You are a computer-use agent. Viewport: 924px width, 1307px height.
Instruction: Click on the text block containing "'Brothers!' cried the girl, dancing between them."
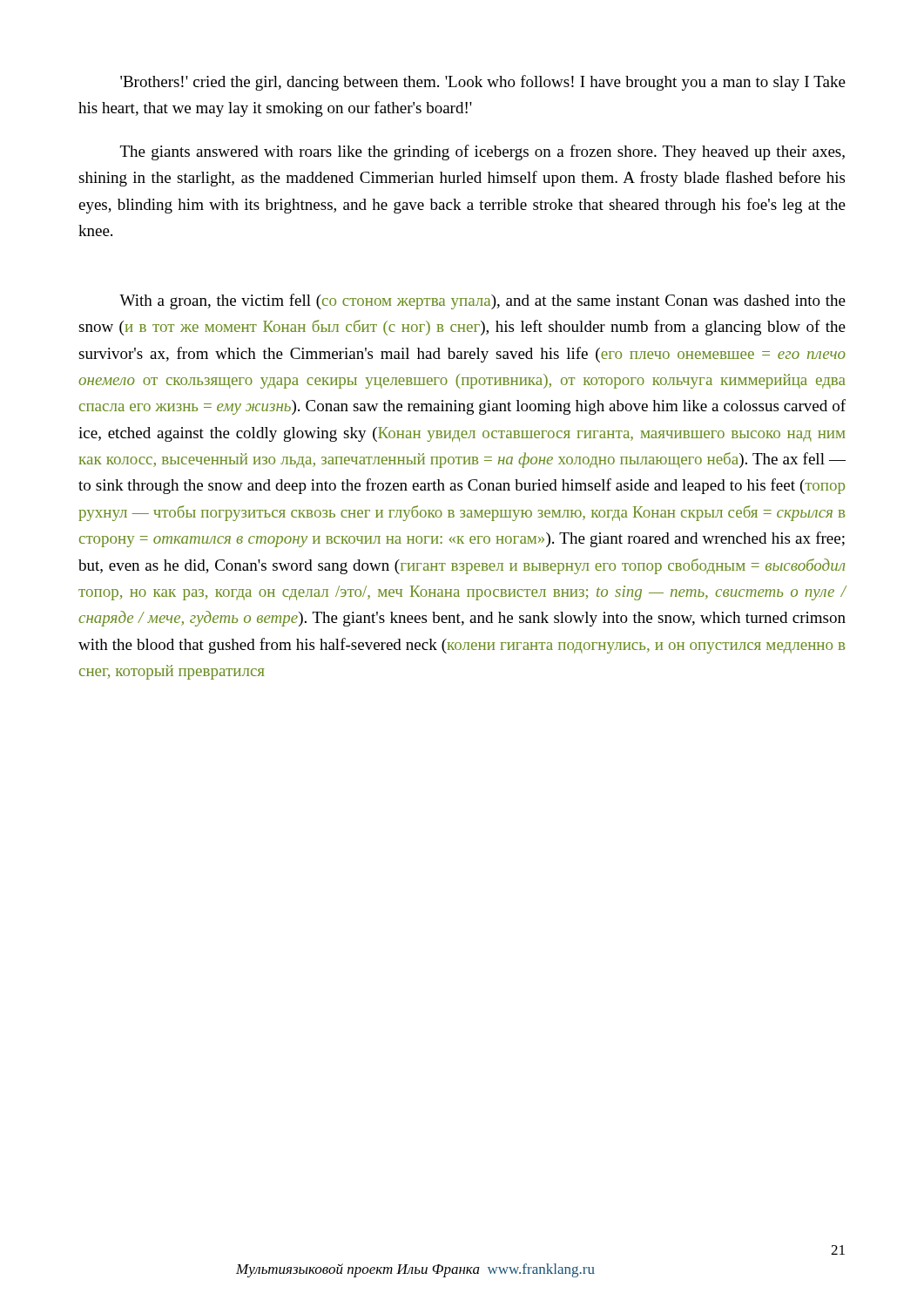click(x=462, y=95)
